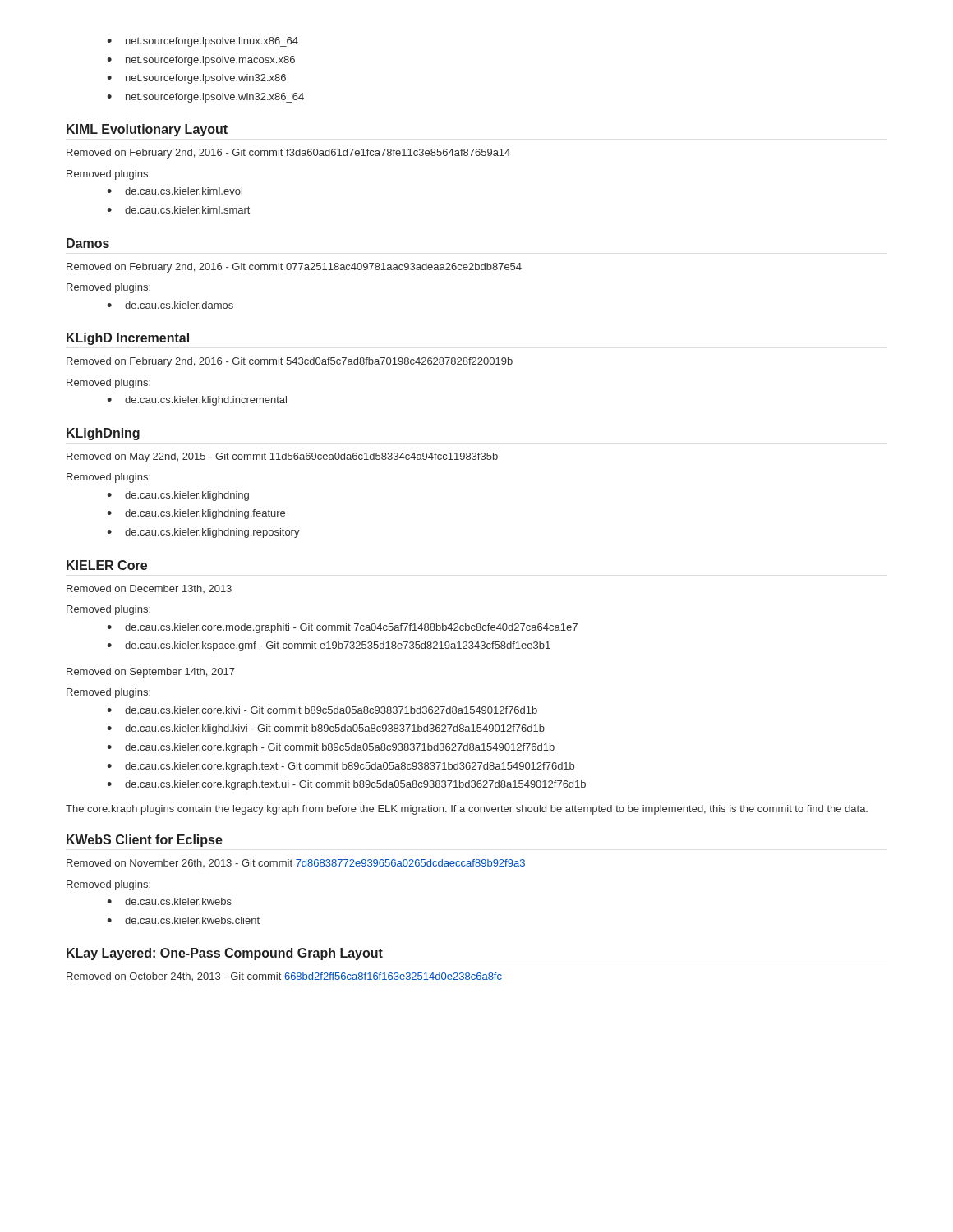Viewport: 953px width, 1232px height.
Task: Point to the text starting "•de.cau.cs.kieler.klighd.kivi - Git commit b89c5da05a8c938371bd3627d8a1549012f76d1b"
Action: (326, 729)
